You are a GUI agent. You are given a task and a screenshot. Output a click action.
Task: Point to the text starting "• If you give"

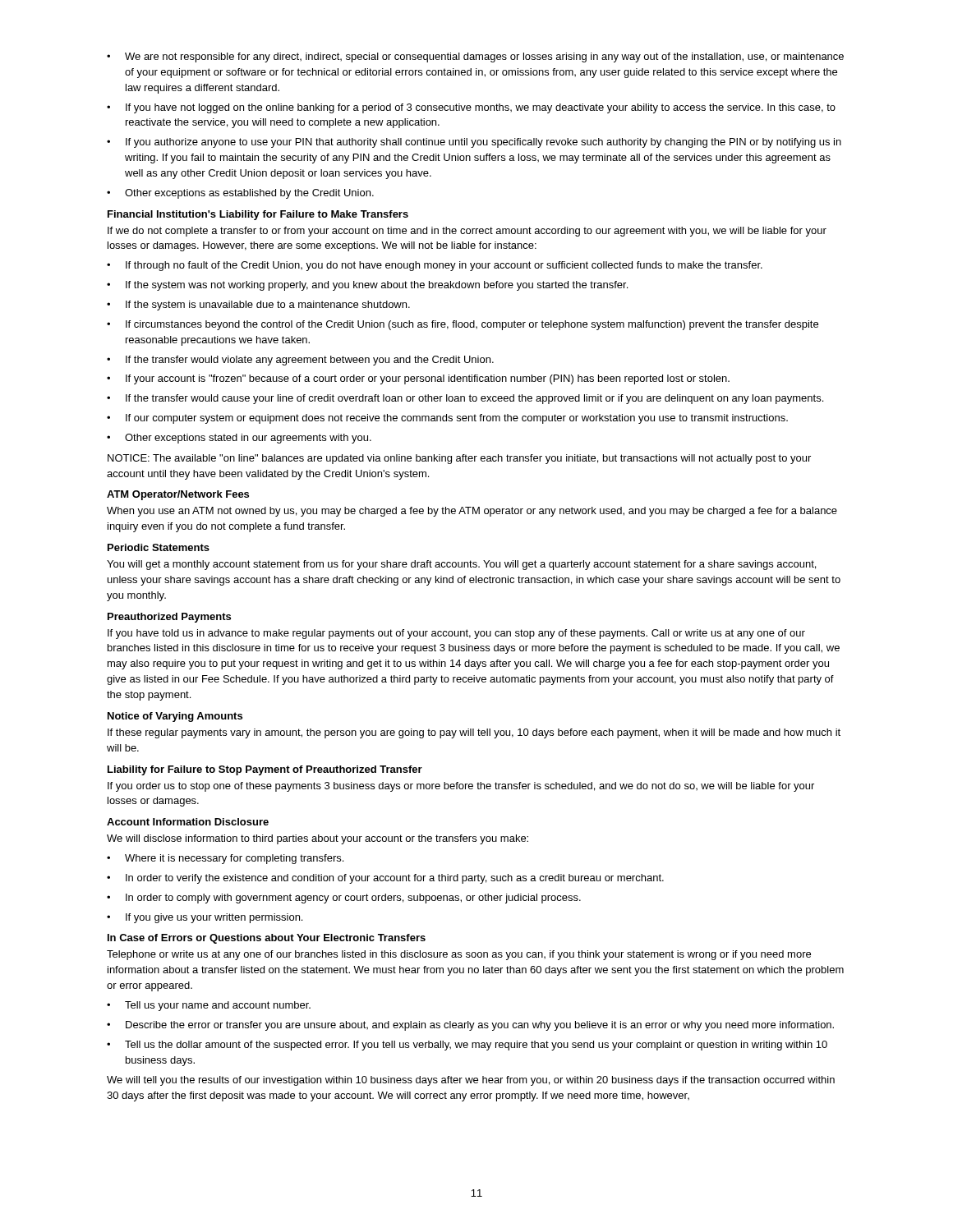[205, 917]
